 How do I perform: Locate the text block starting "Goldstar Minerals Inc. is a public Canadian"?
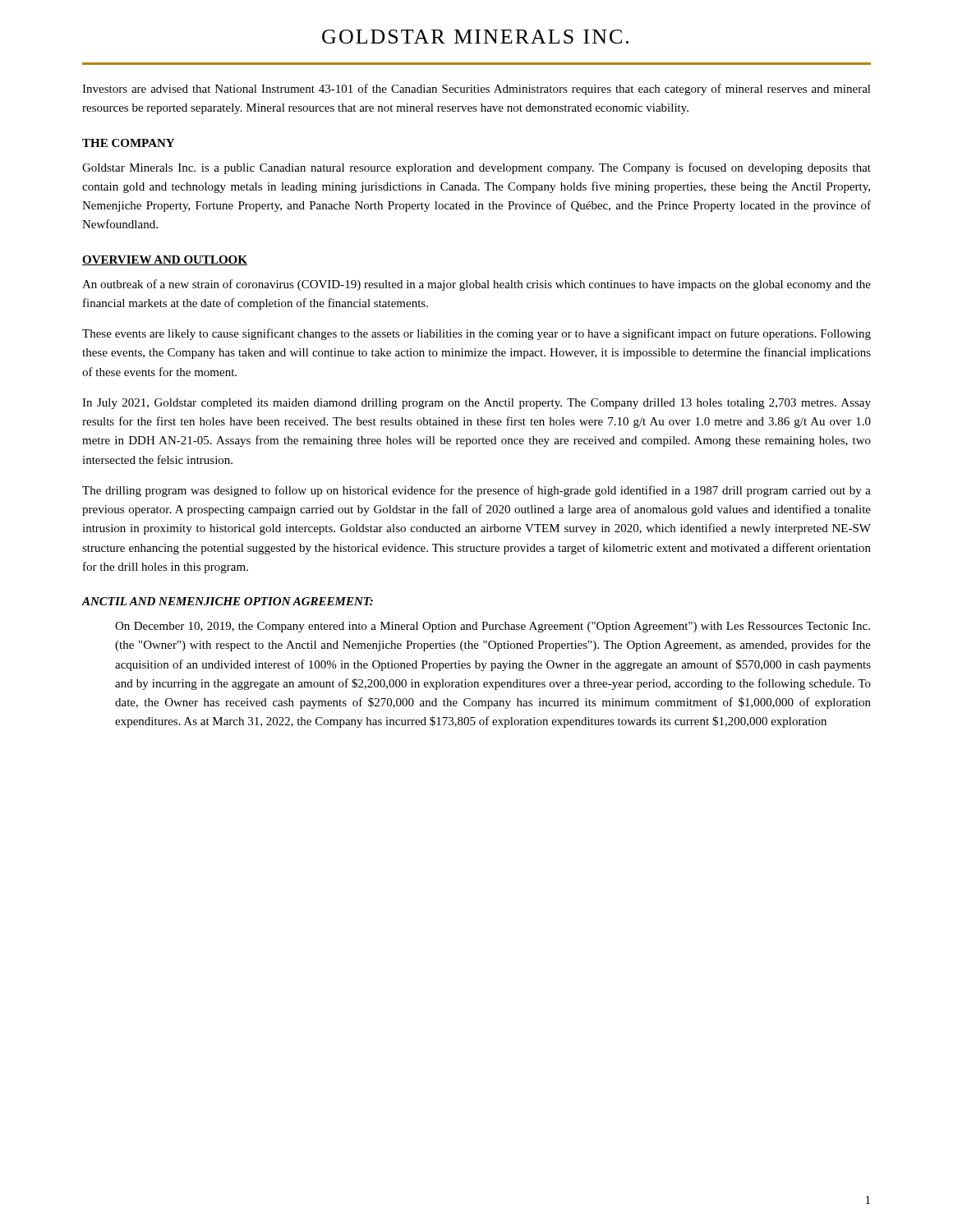(476, 196)
